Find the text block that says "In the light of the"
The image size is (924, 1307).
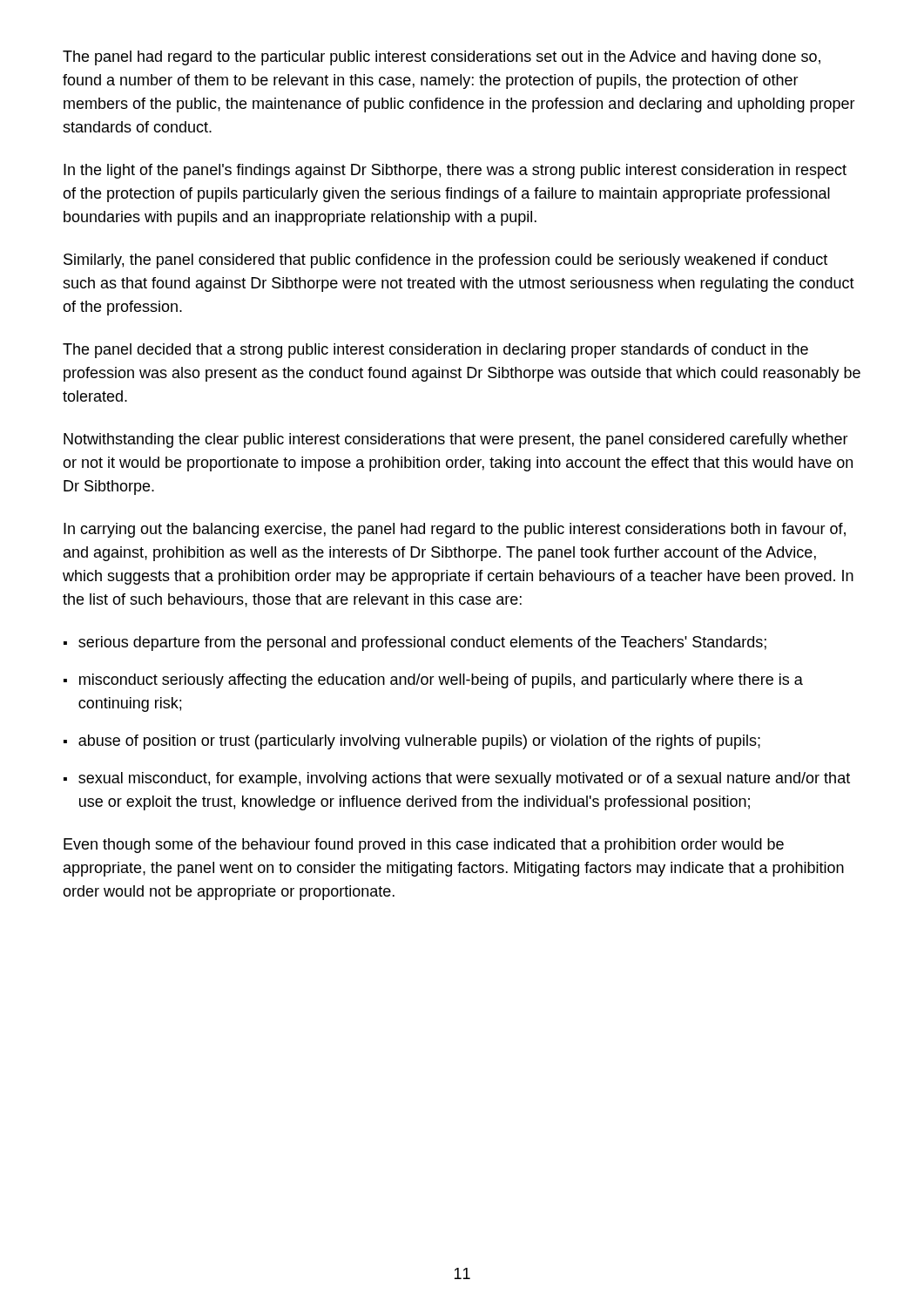[455, 193]
